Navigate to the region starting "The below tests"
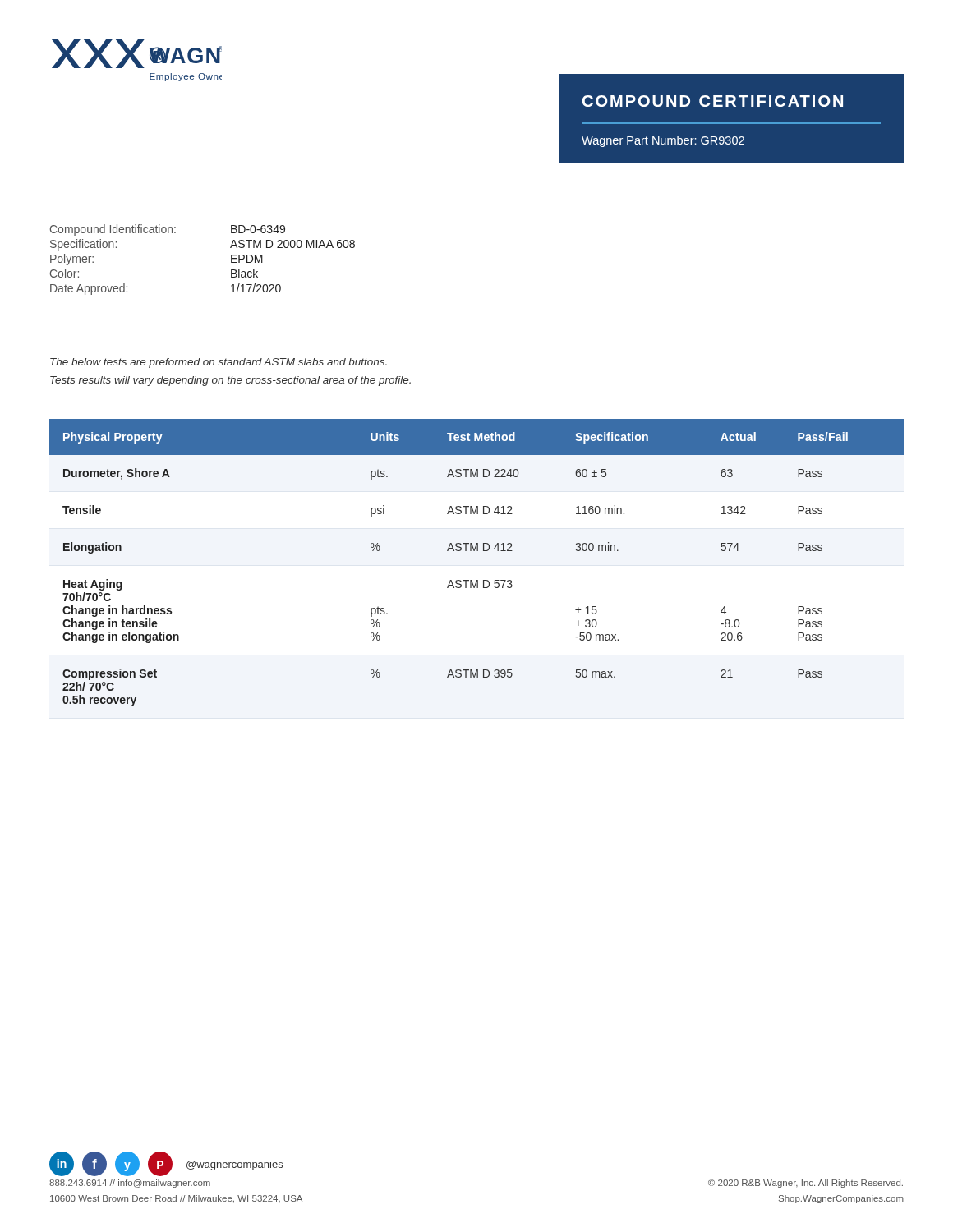The width and height of the screenshot is (953, 1232). pos(231,371)
